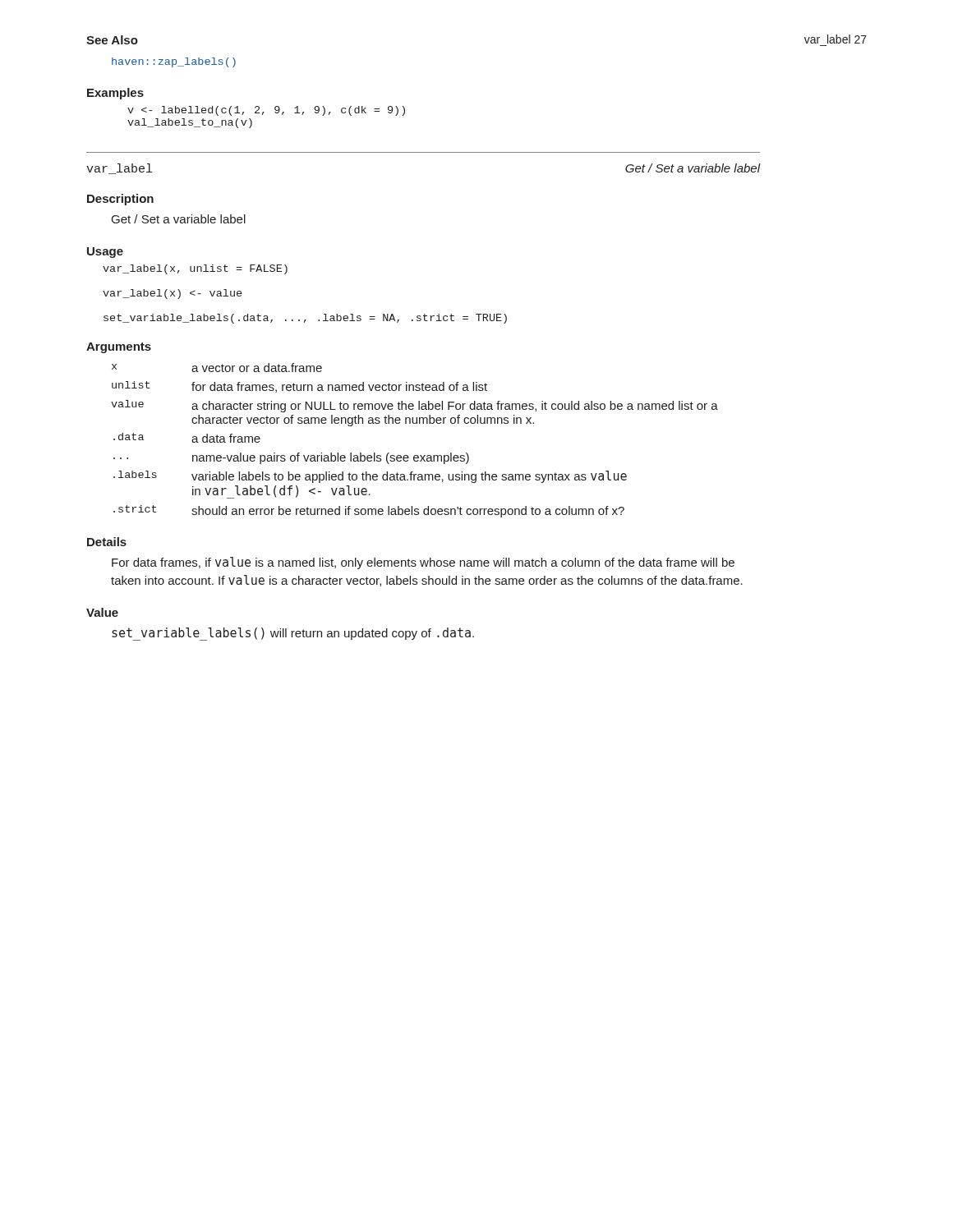Point to the block beginning "For data frames, if value is a named"
Screen dimensions: 1232x953
point(427,572)
